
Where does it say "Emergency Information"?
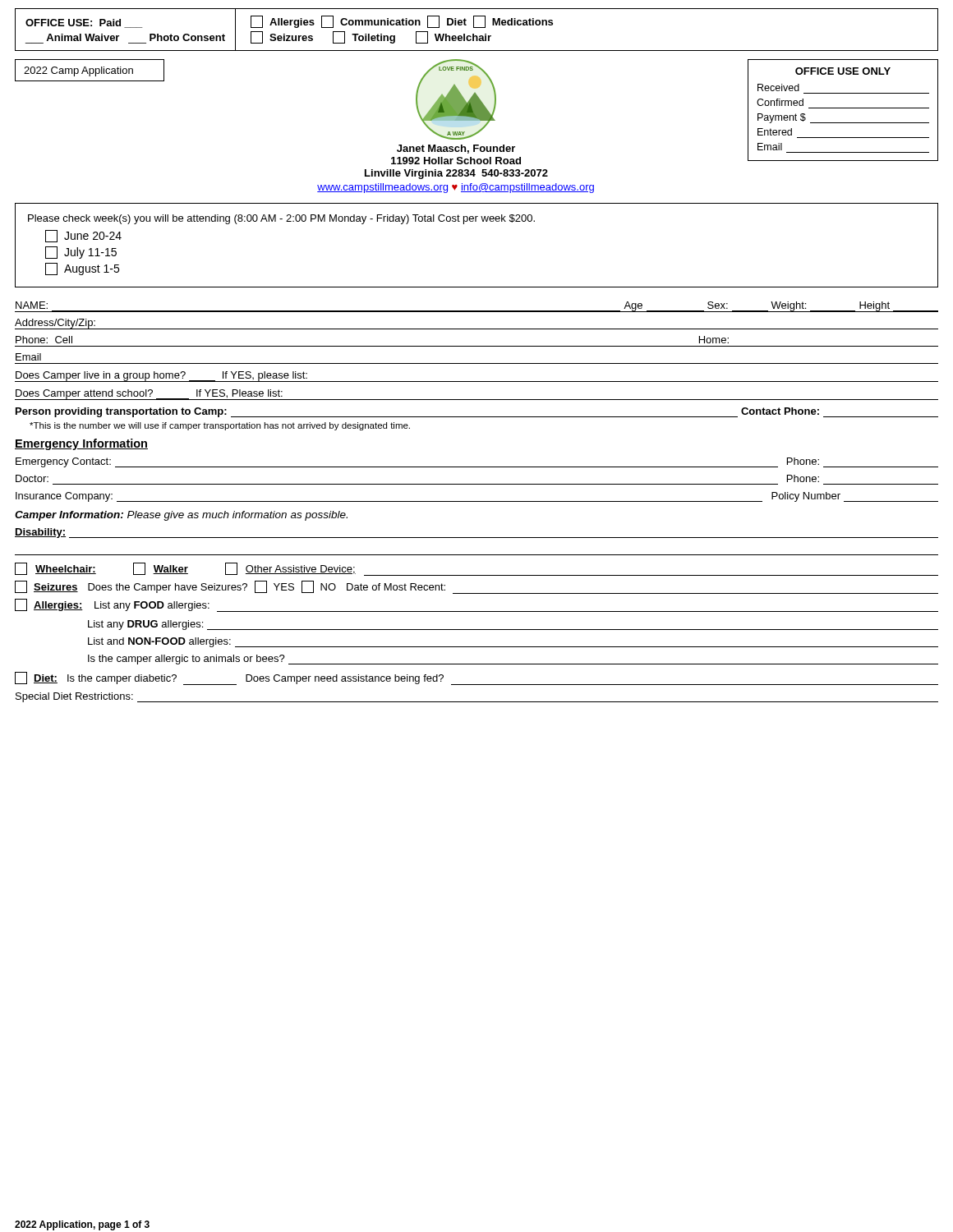[81, 444]
